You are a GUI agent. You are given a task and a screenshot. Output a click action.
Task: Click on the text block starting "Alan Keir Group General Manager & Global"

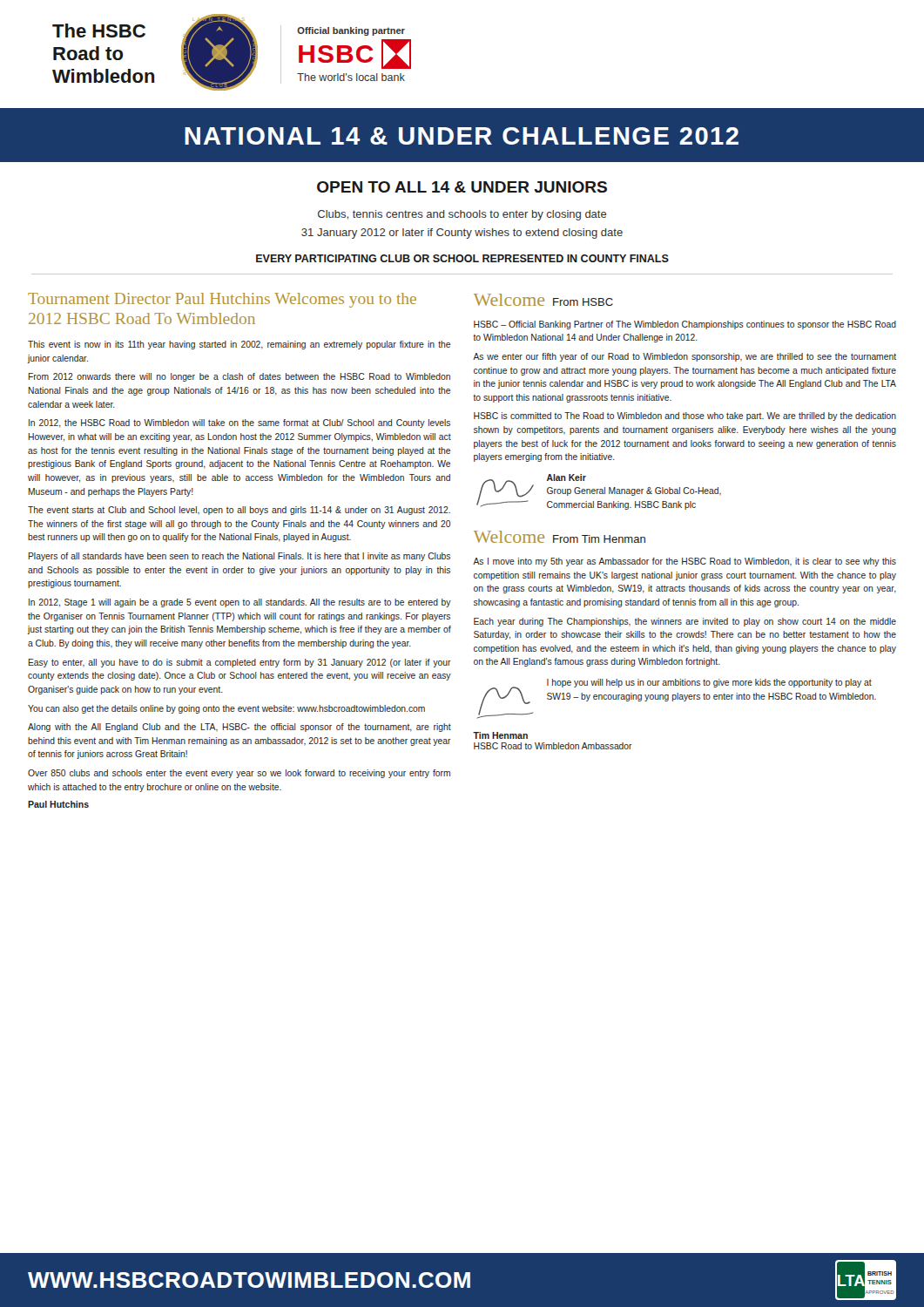click(597, 492)
